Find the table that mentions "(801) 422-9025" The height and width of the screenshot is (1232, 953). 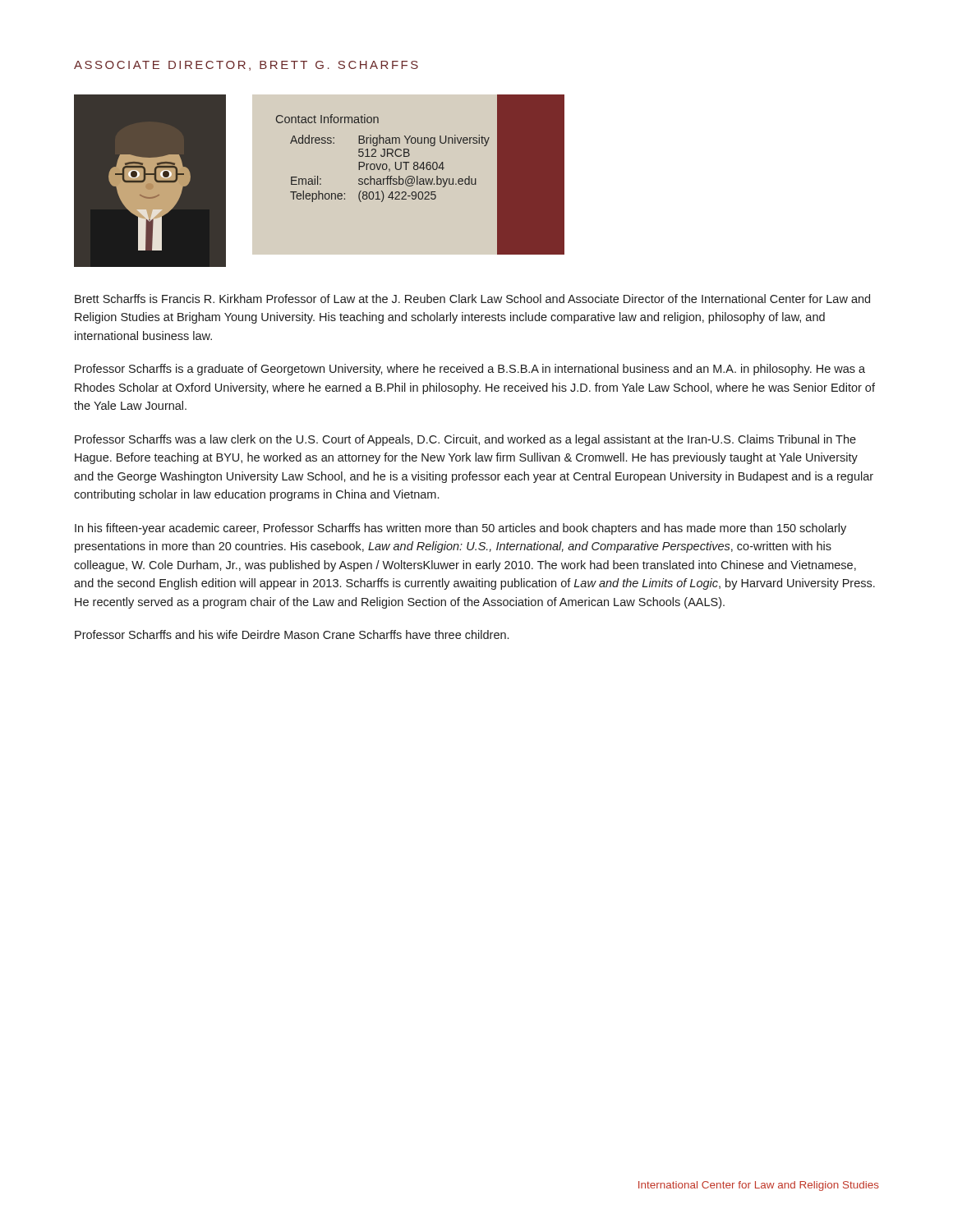coord(408,175)
